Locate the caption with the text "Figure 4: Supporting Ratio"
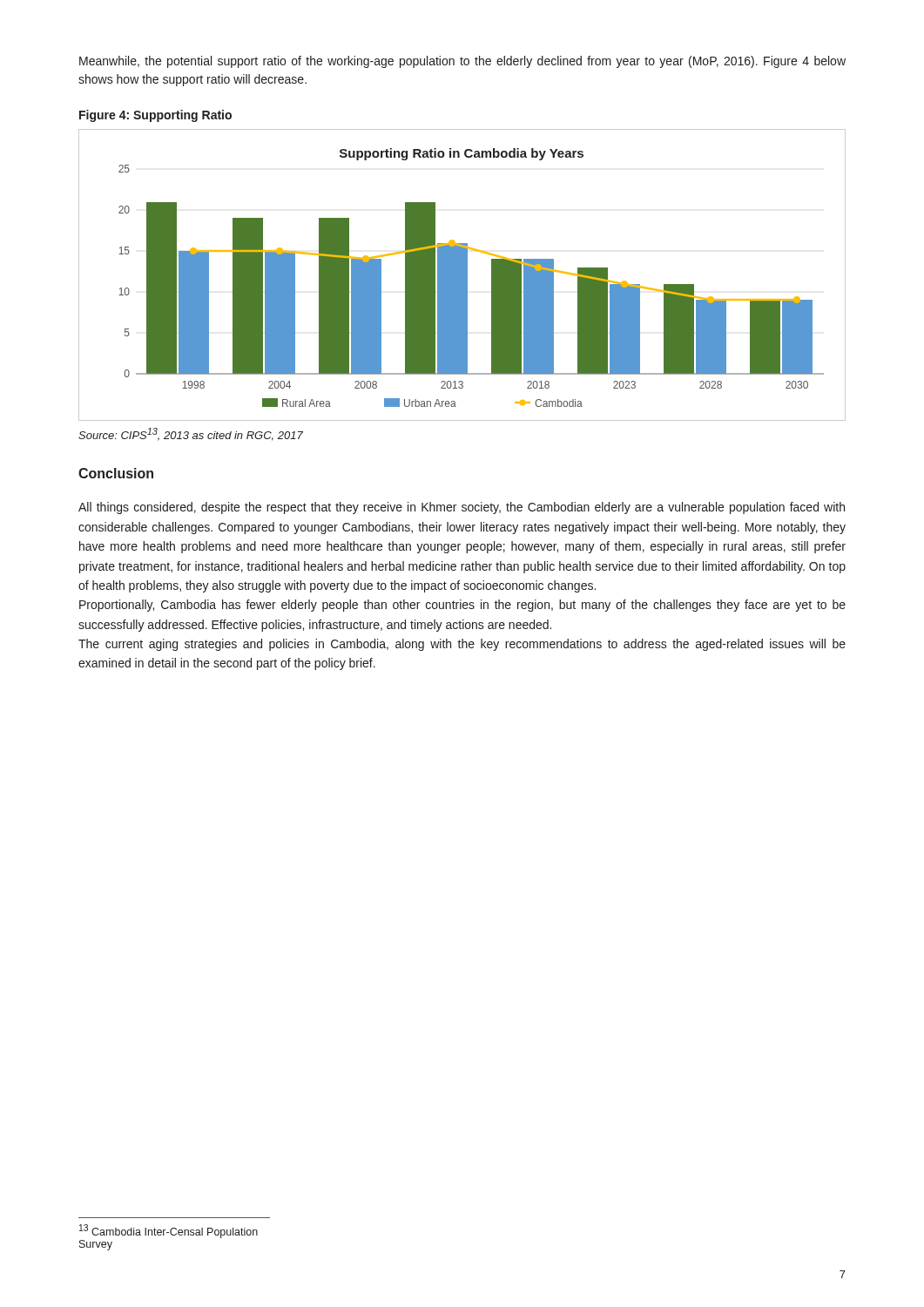This screenshot has height=1307, width=924. tap(155, 115)
